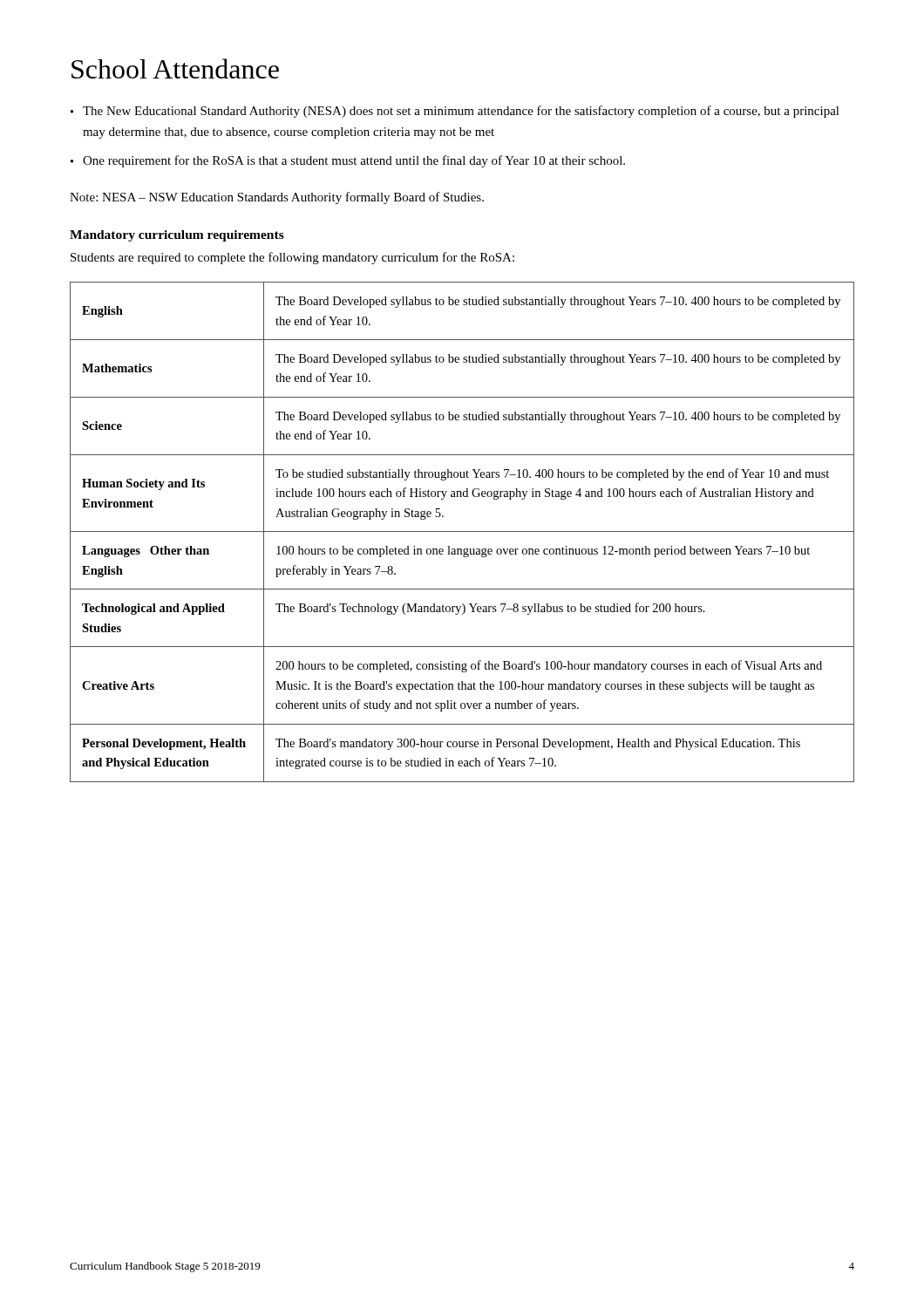The image size is (924, 1308).
Task: Find the title that reads "School Attendance"
Action: coord(175,68)
